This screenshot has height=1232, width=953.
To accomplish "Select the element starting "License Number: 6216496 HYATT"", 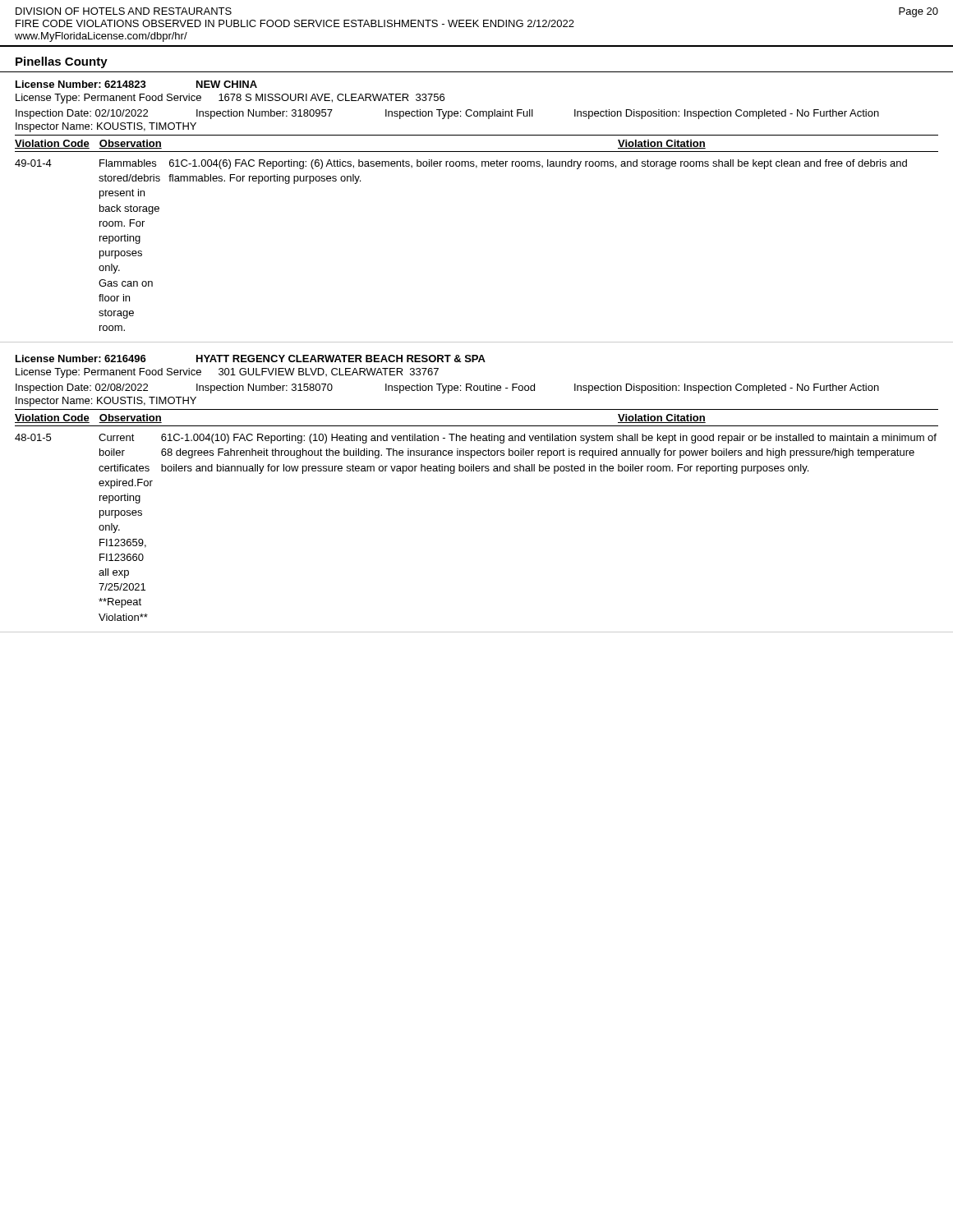I will coord(476,359).
